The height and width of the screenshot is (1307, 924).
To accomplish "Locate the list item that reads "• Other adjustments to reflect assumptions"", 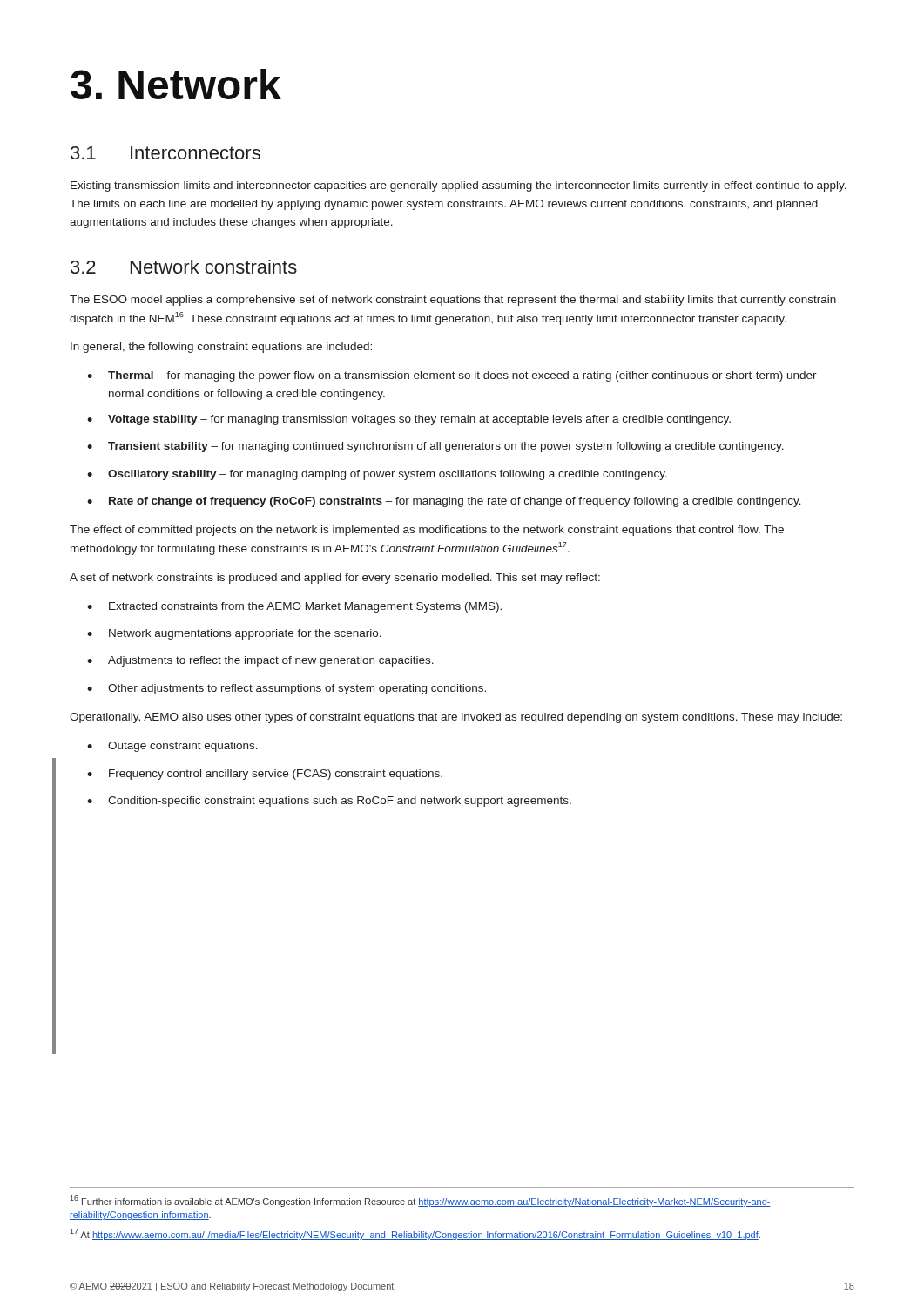I will click(x=287, y=690).
